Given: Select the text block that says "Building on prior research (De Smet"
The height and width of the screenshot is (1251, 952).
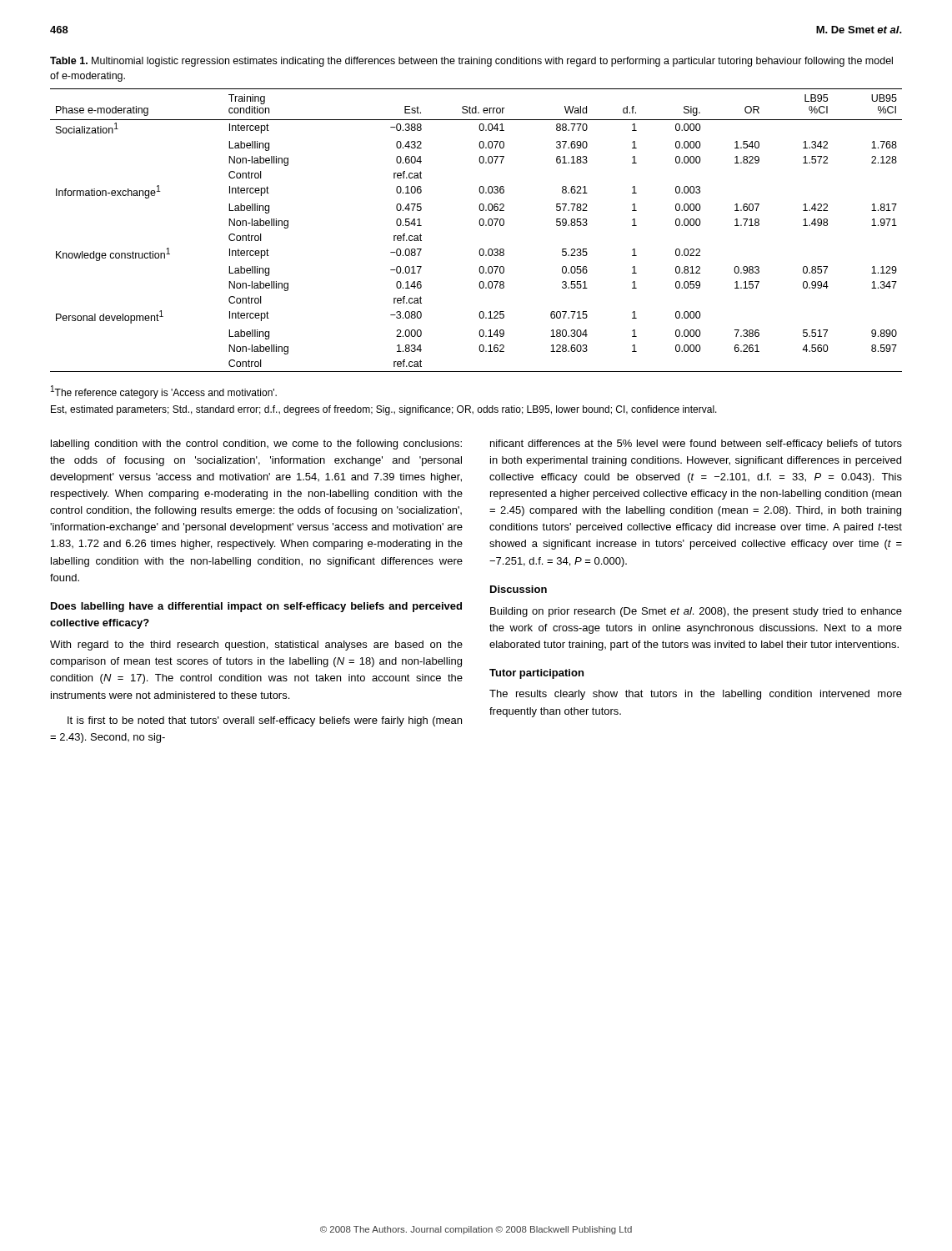Looking at the screenshot, I should tap(696, 628).
